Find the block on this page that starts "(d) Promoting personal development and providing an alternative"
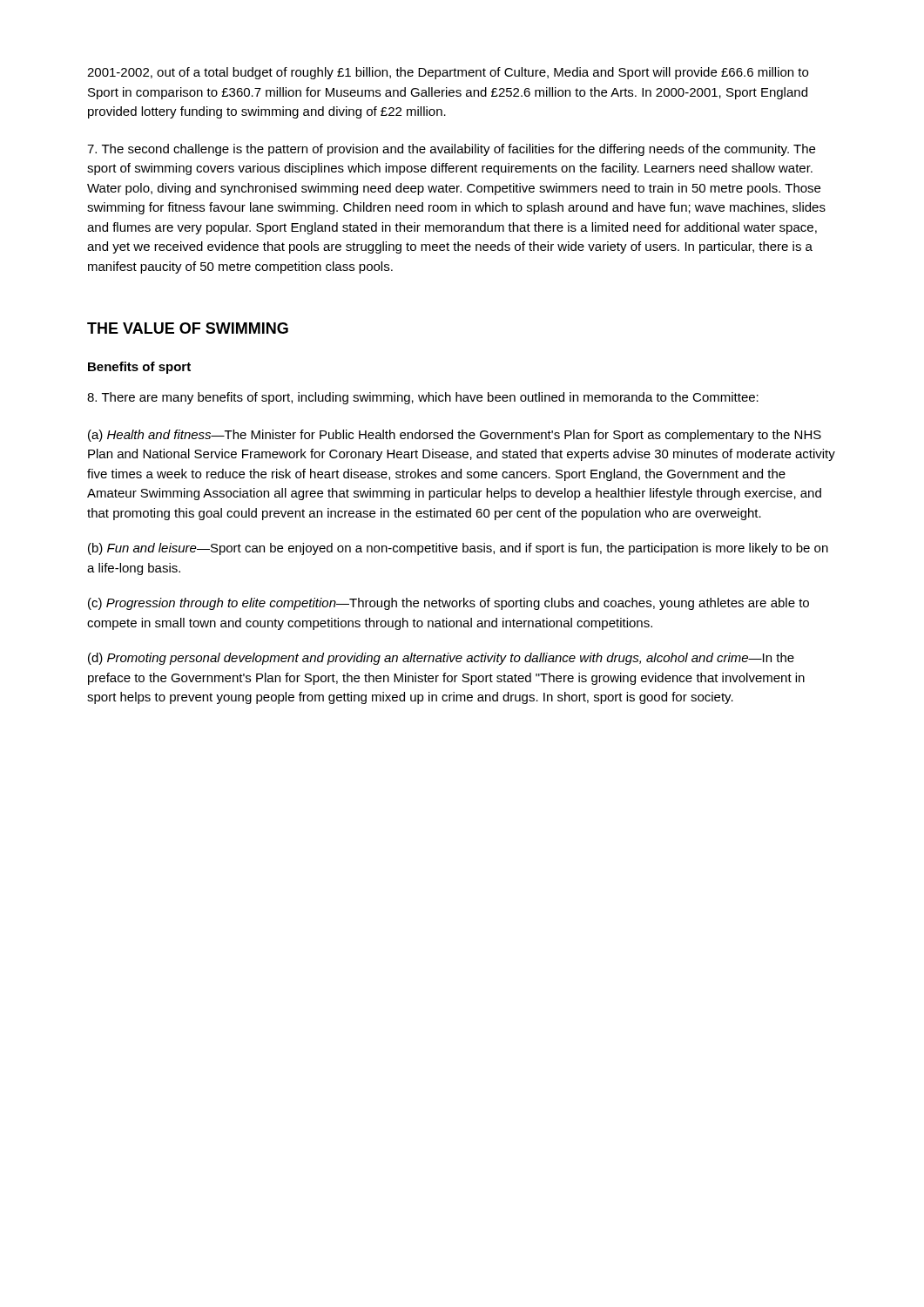 tap(446, 677)
